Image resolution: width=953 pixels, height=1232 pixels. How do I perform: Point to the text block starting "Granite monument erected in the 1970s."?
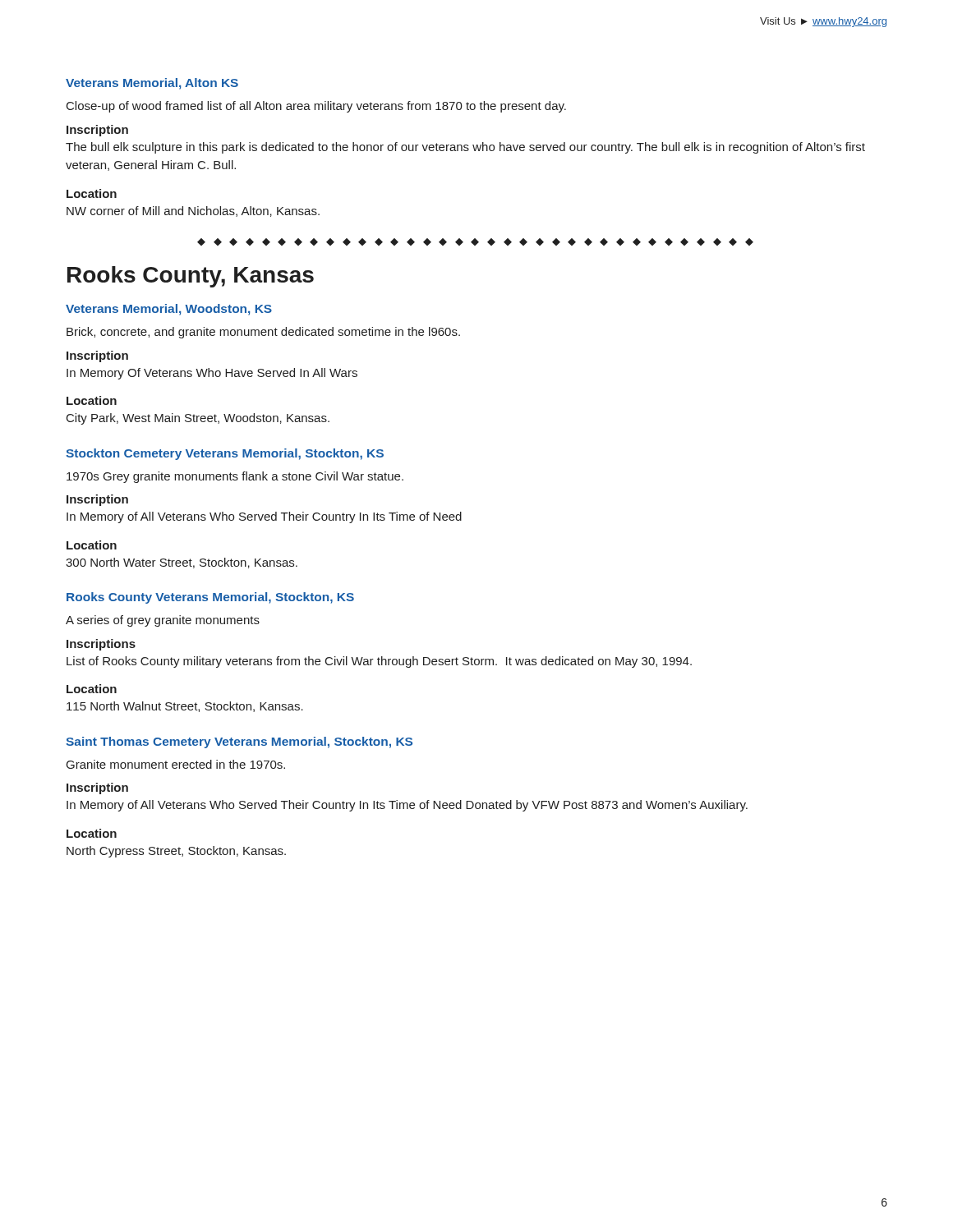click(x=176, y=764)
